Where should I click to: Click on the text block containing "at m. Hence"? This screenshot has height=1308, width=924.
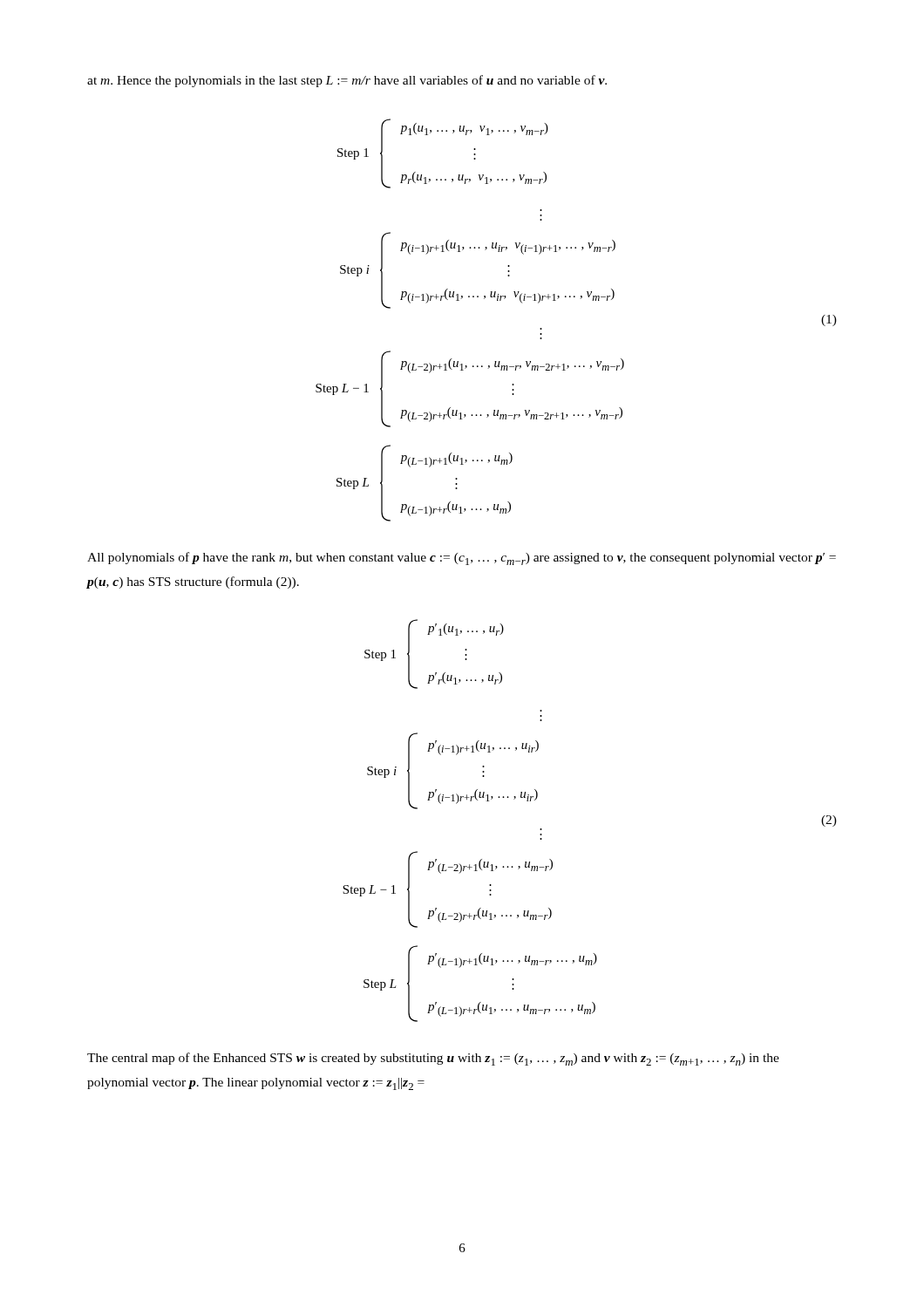click(347, 80)
